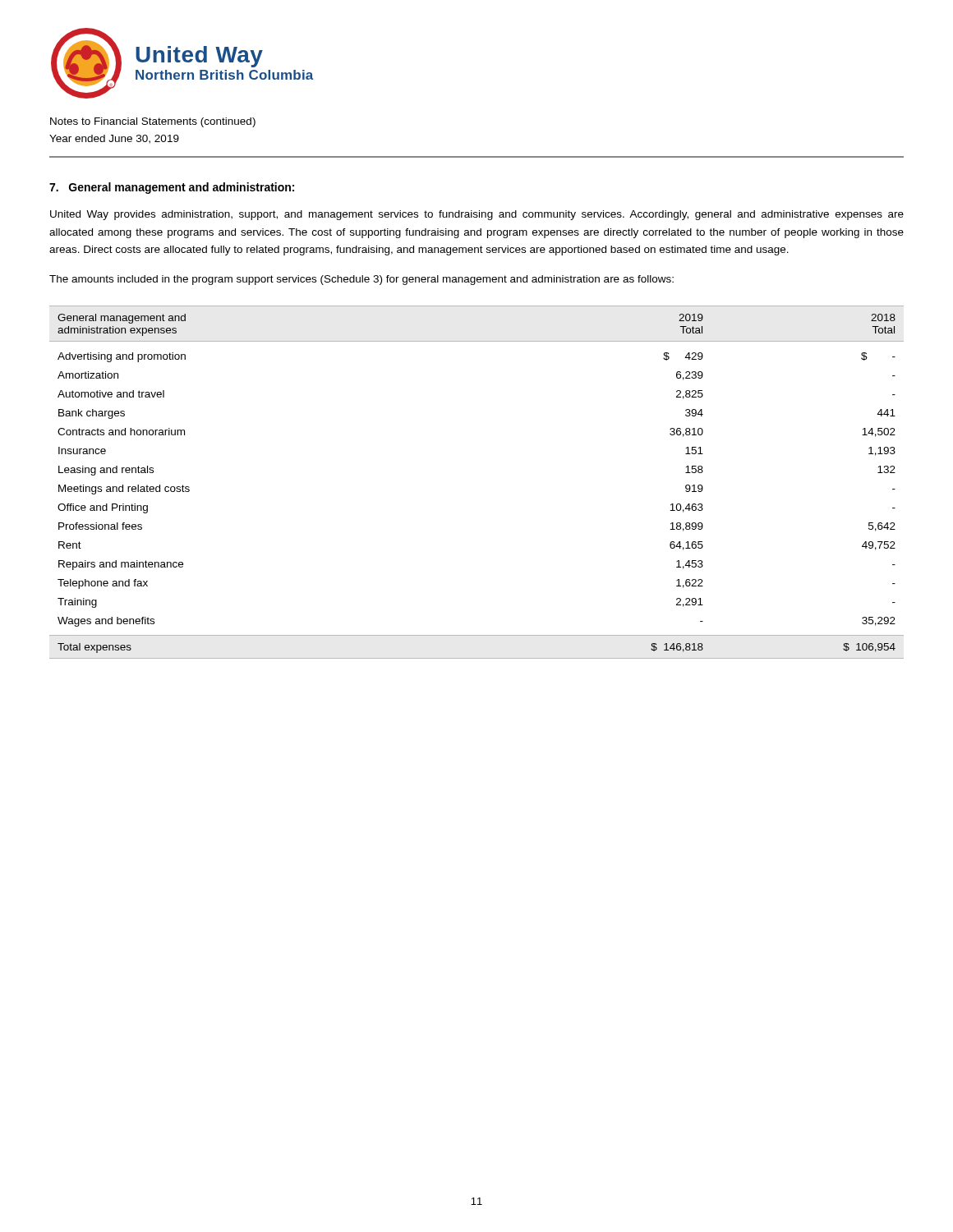Click the logo
The width and height of the screenshot is (953, 1232).
coord(476,50)
